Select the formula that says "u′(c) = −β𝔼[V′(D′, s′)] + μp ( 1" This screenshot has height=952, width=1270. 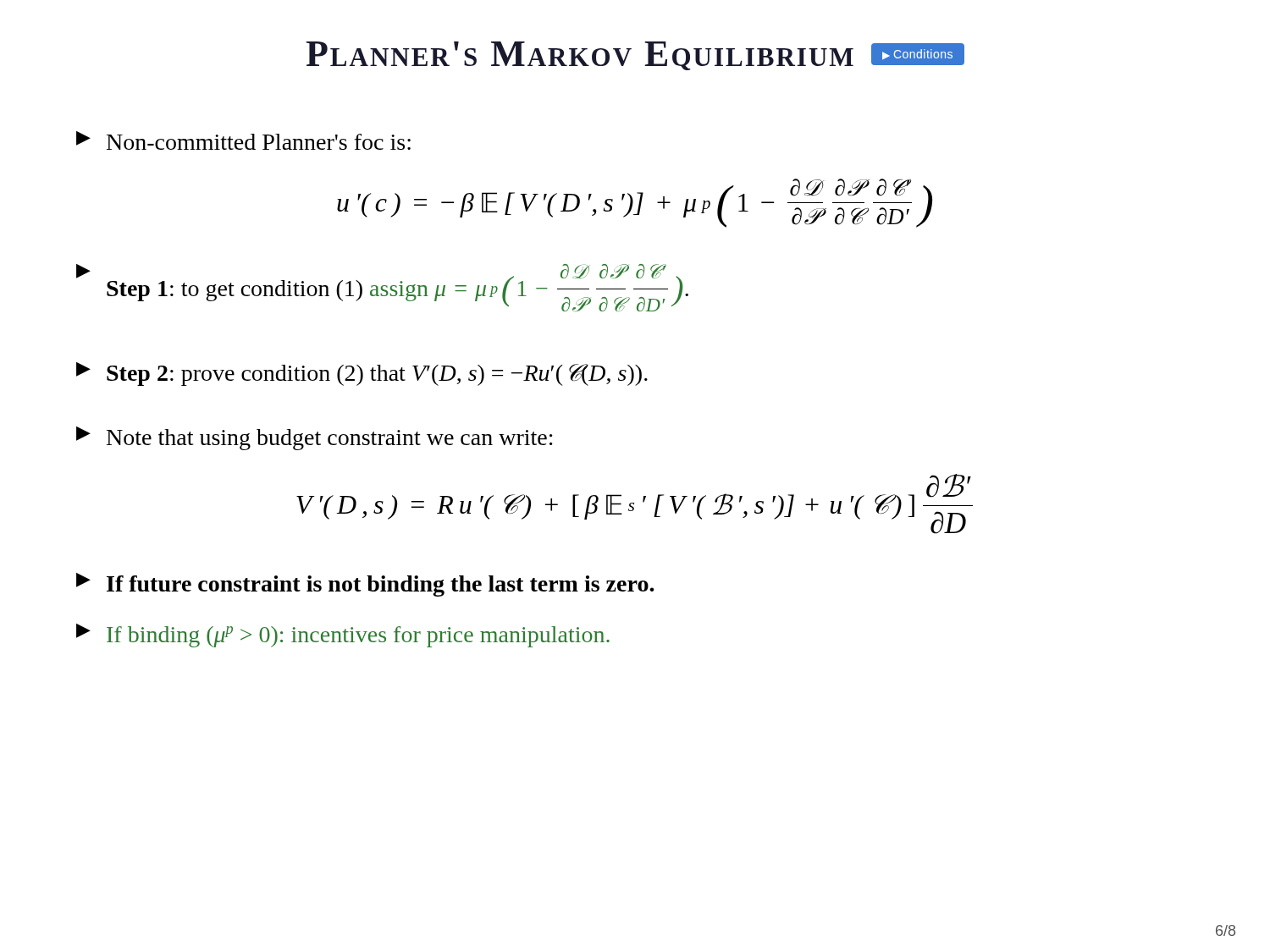click(635, 203)
